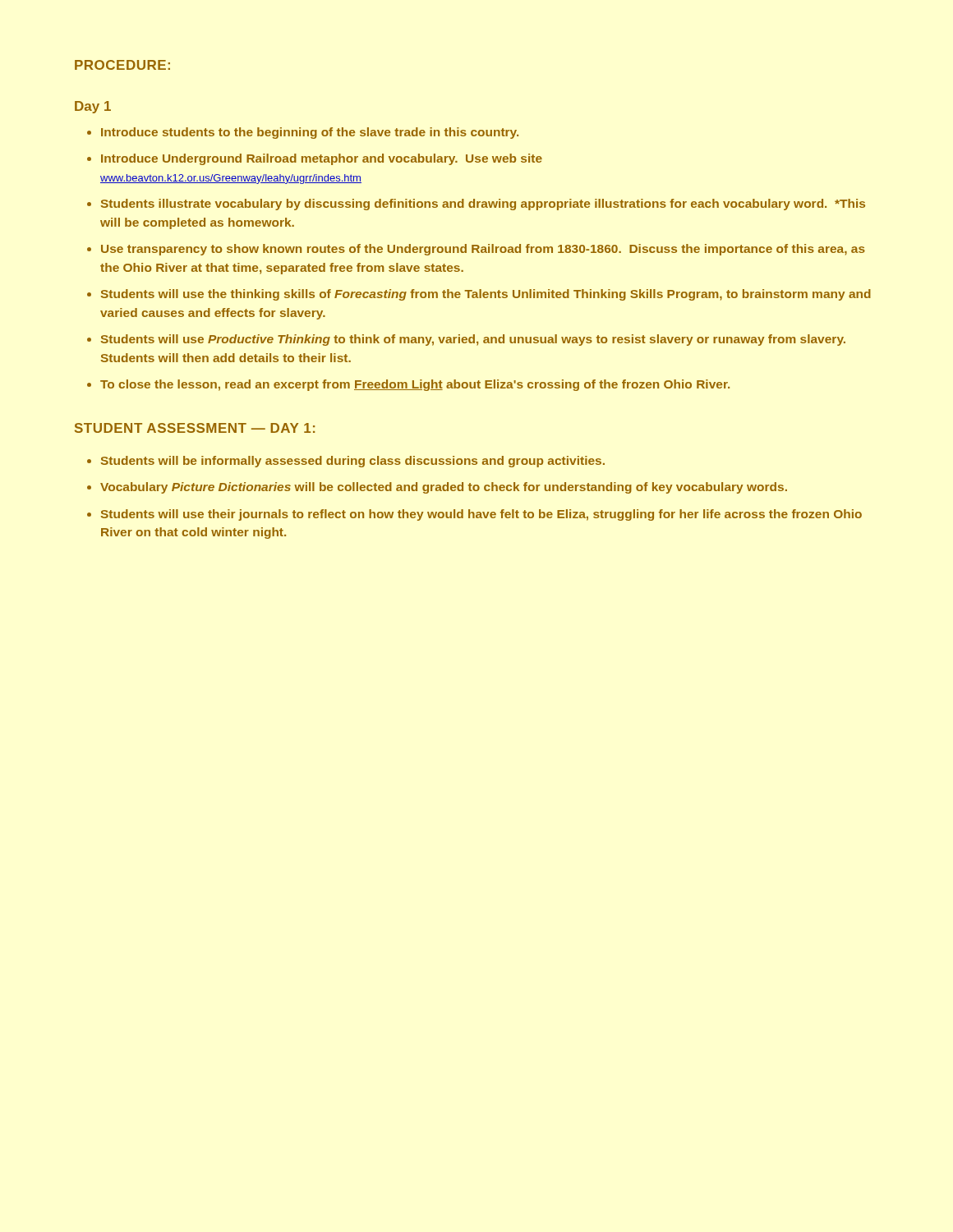Point to the block starting "Students will use their journals to reflect on"

coord(481,523)
